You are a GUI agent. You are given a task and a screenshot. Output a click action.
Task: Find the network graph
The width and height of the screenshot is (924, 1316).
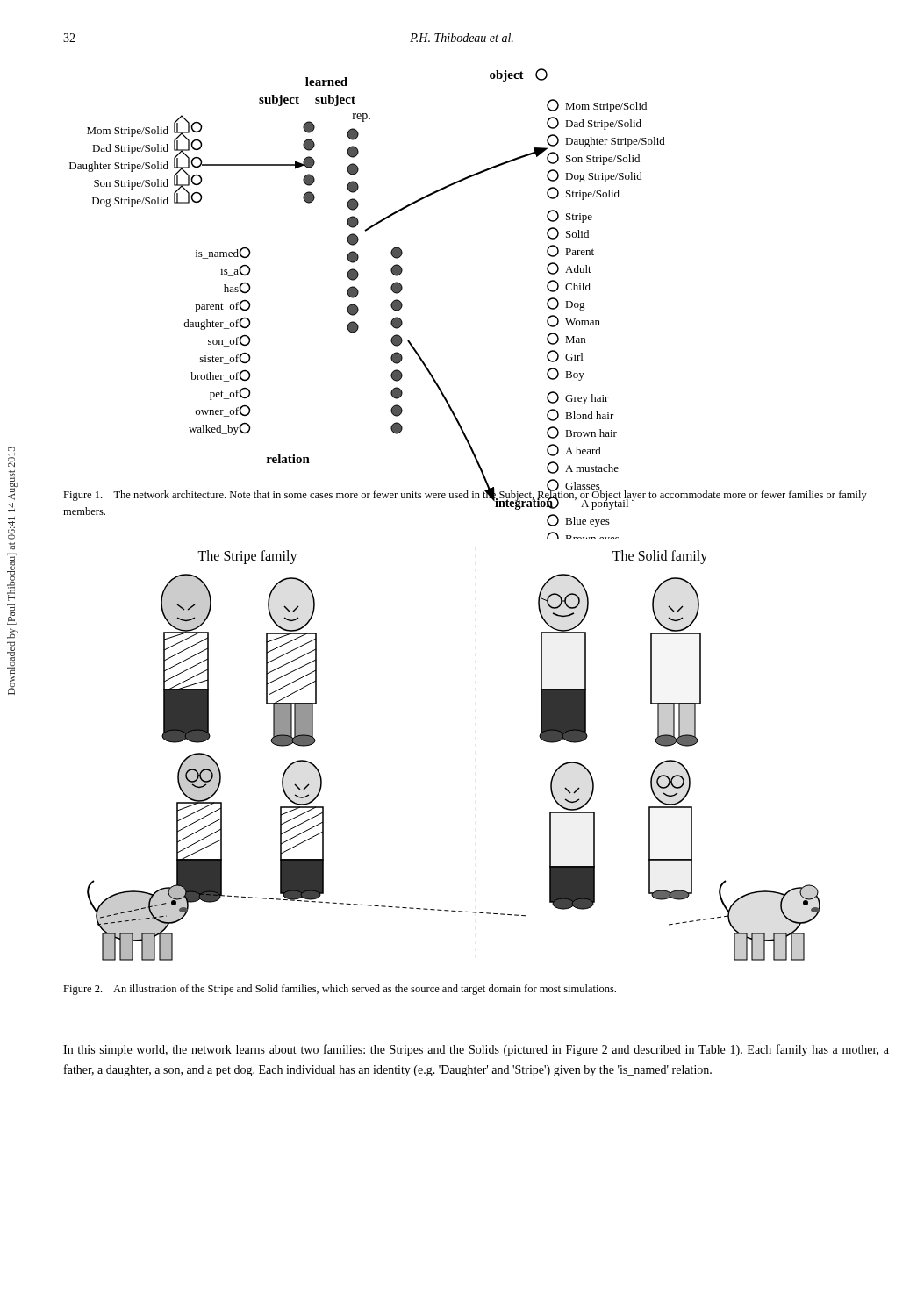(476, 270)
